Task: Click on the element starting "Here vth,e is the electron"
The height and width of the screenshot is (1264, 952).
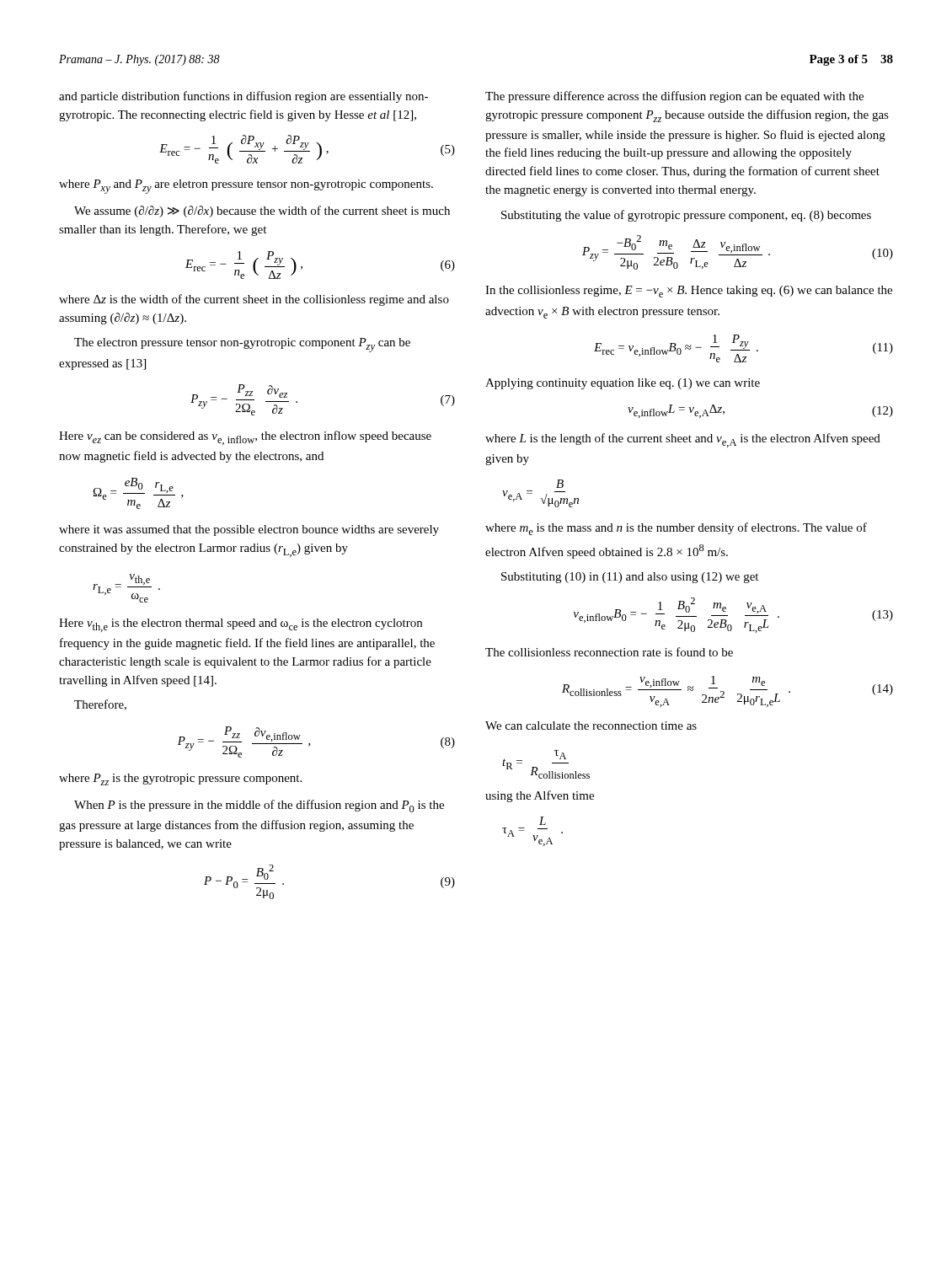Action: click(x=257, y=664)
